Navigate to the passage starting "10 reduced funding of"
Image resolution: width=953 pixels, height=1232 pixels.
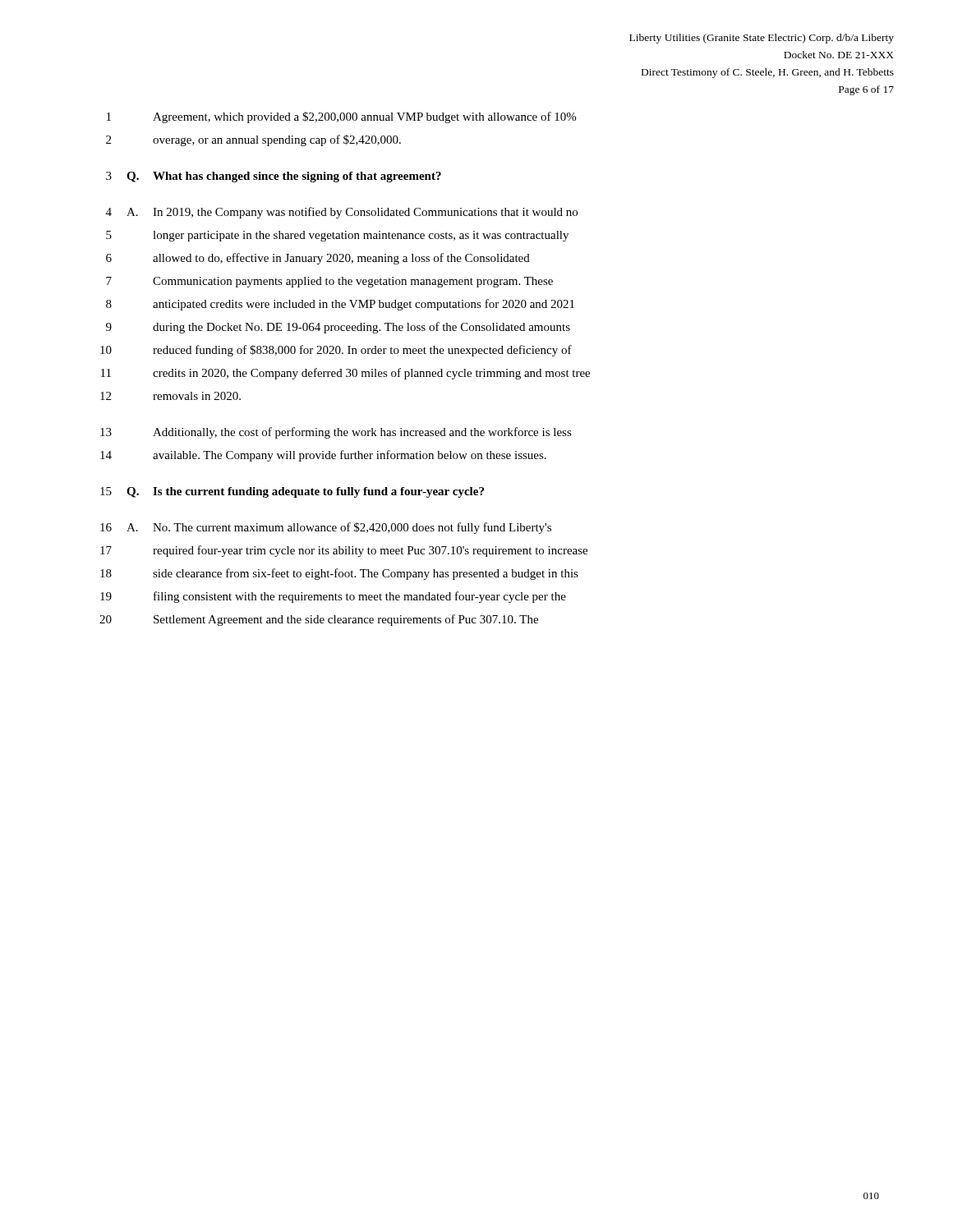(481, 350)
